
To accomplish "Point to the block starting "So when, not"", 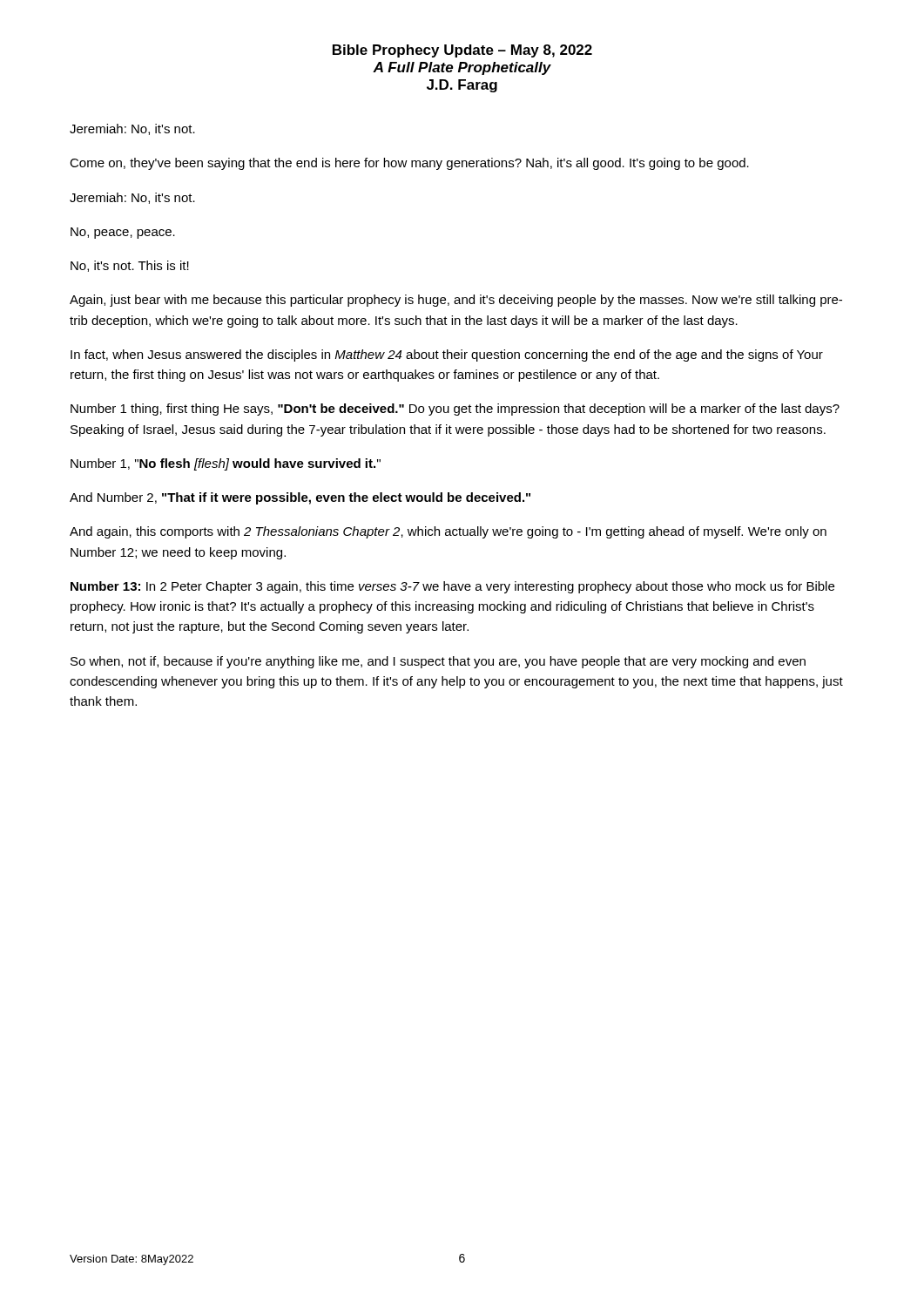I will [x=456, y=681].
